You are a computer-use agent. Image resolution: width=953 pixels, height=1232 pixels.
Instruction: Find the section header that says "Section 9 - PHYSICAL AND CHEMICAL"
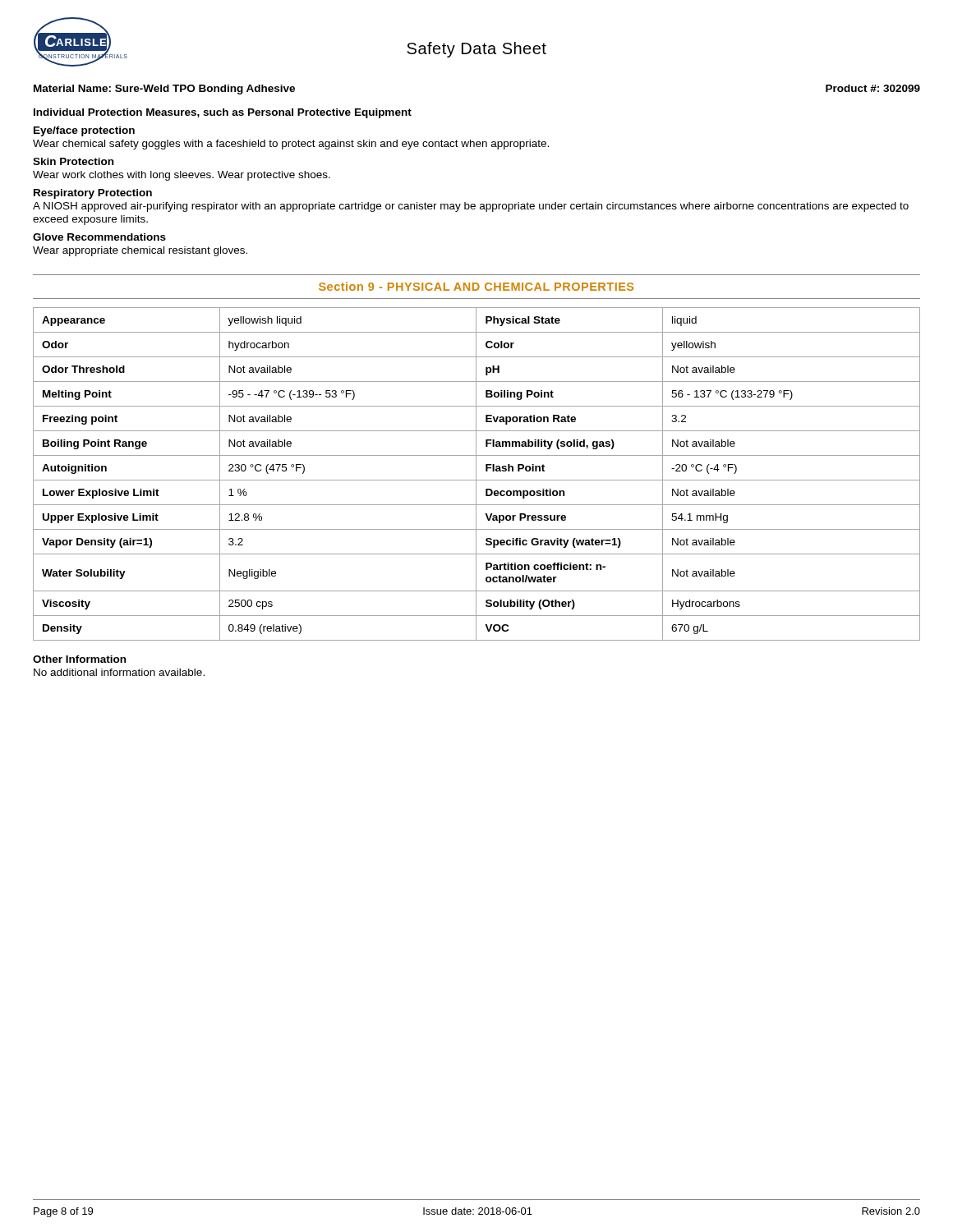coord(476,287)
